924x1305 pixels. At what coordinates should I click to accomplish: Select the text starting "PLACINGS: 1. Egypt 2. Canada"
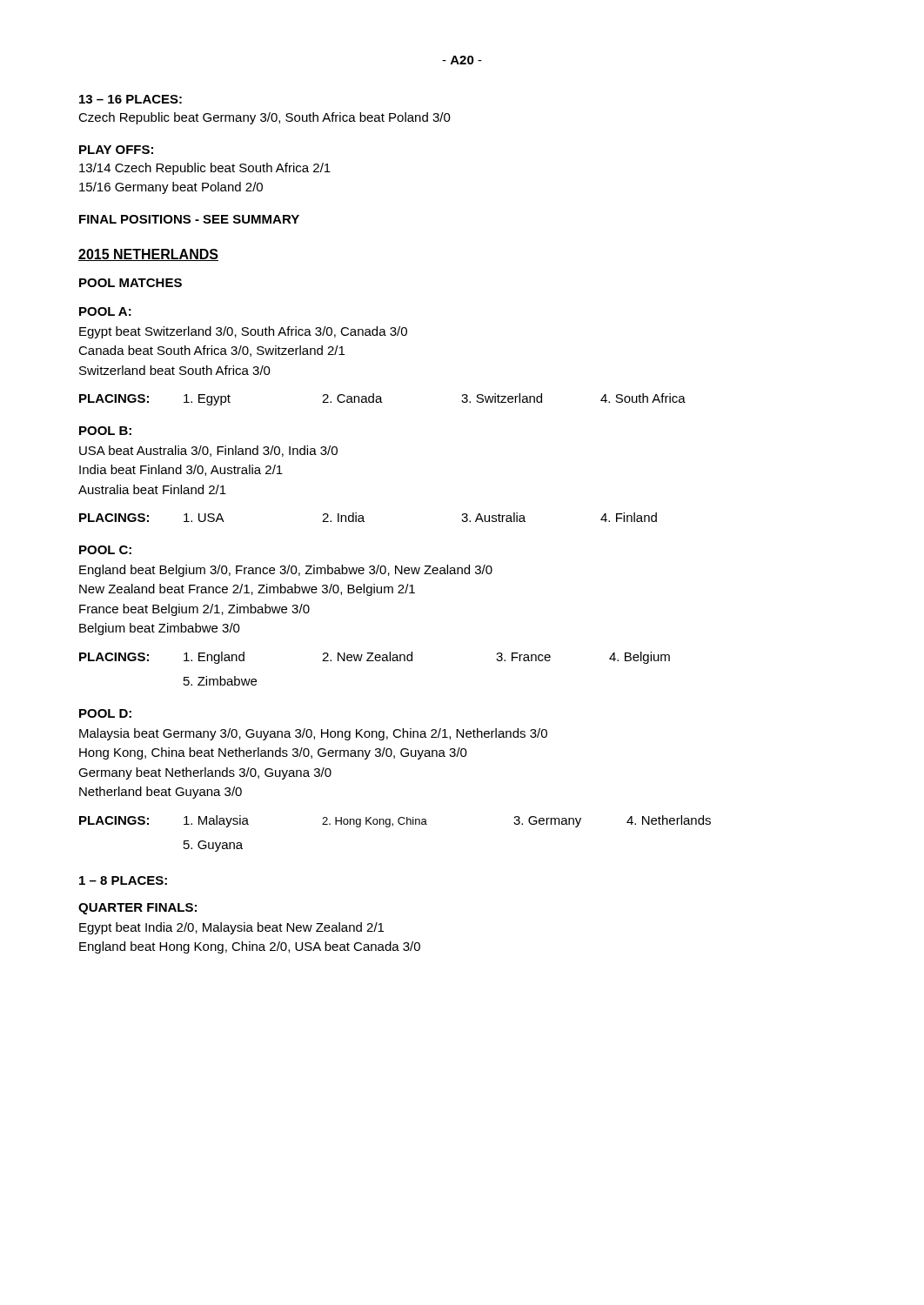point(462,399)
